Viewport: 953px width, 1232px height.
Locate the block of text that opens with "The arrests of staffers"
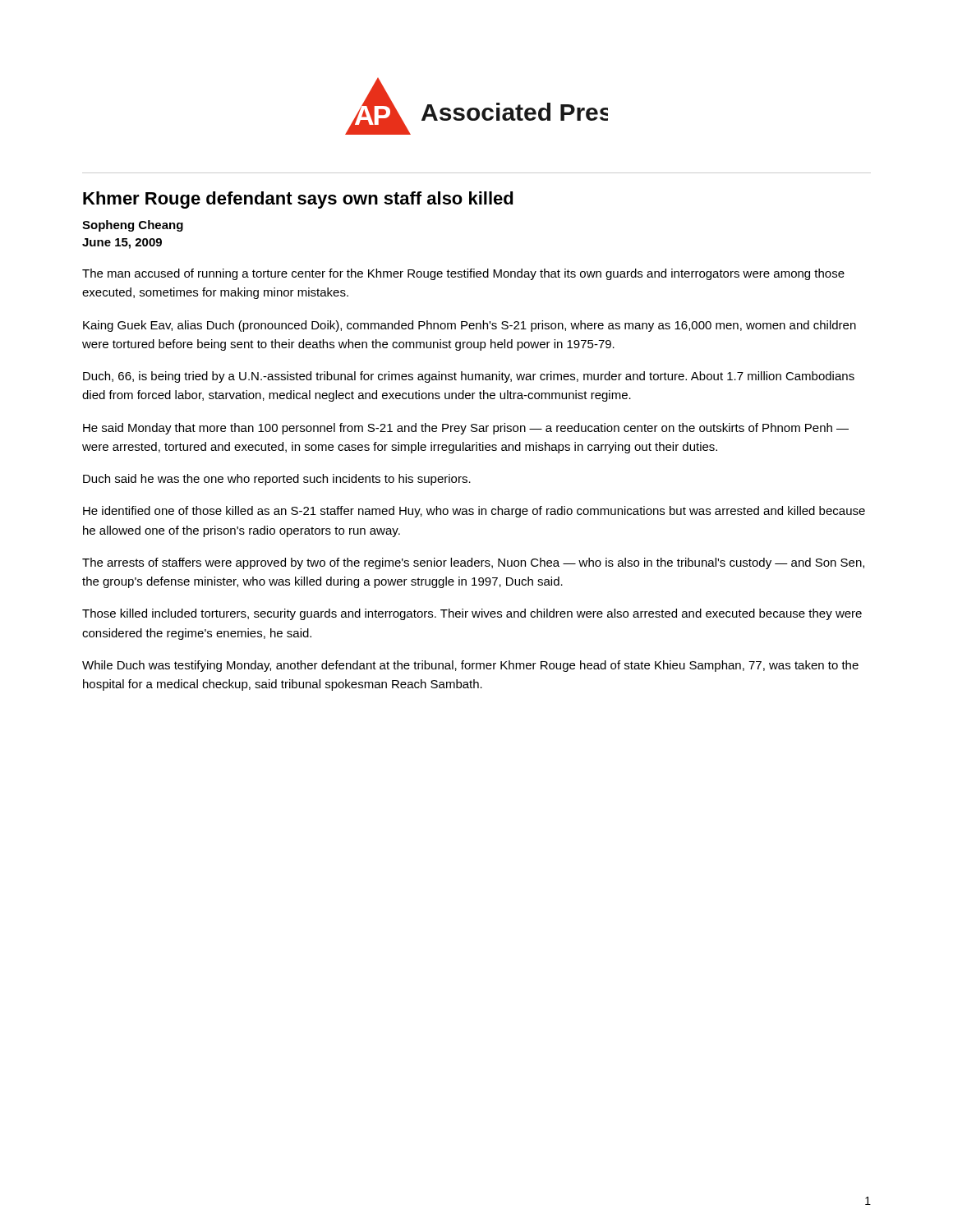tap(474, 572)
